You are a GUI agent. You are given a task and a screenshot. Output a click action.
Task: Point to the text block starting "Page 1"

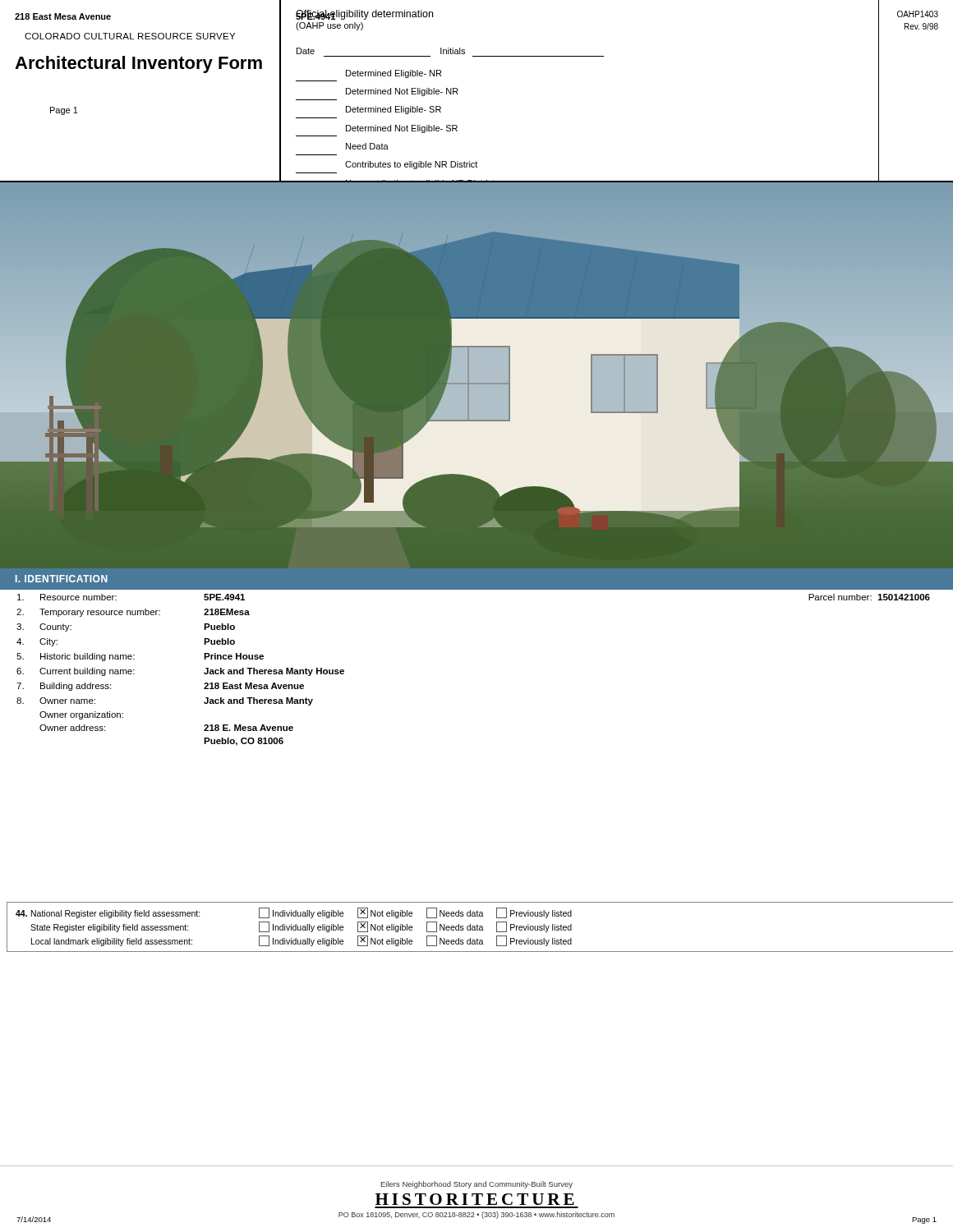pyautogui.click(x=64, y=110)
